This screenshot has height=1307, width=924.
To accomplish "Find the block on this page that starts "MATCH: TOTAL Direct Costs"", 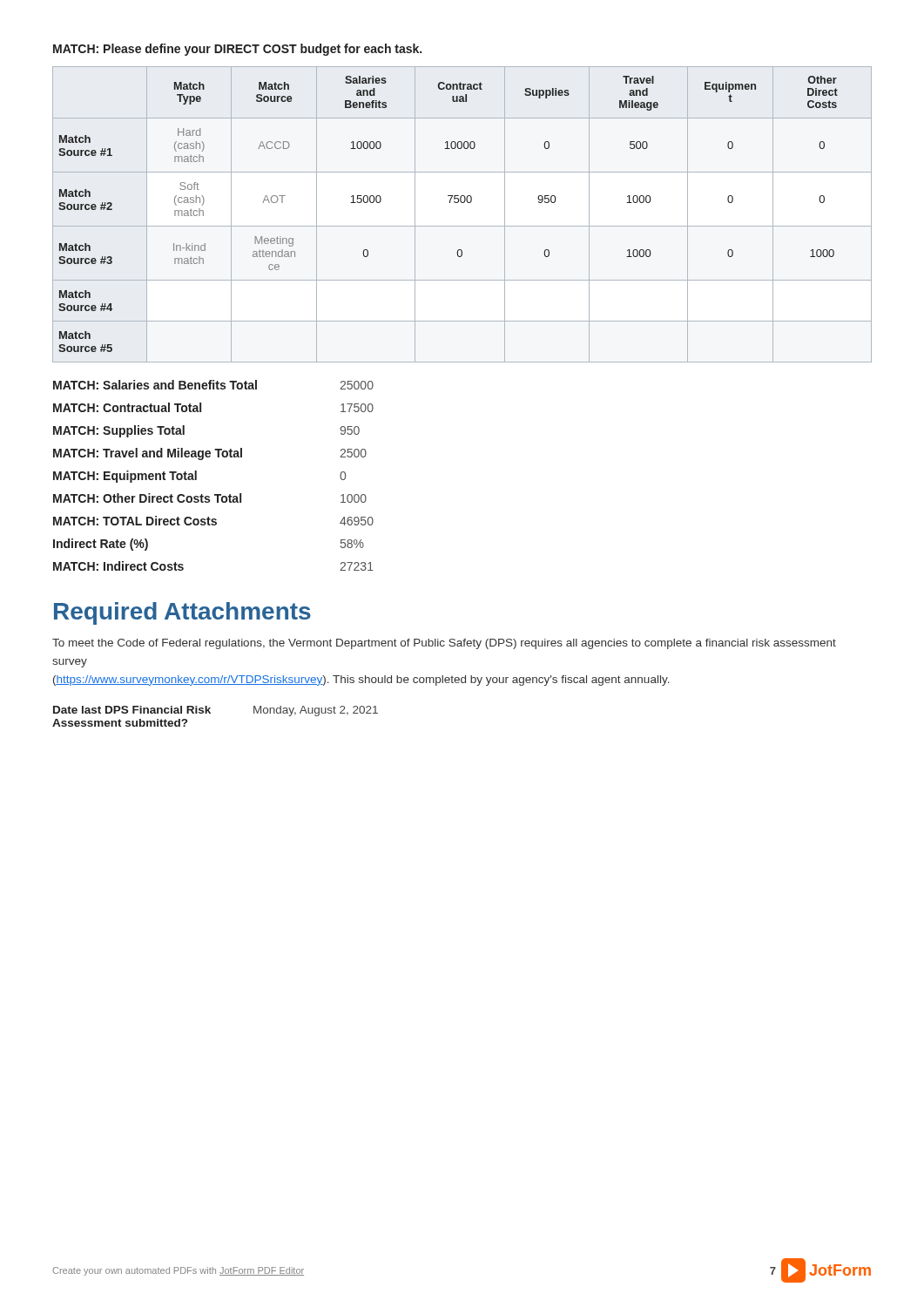I will tap(213, 521).
